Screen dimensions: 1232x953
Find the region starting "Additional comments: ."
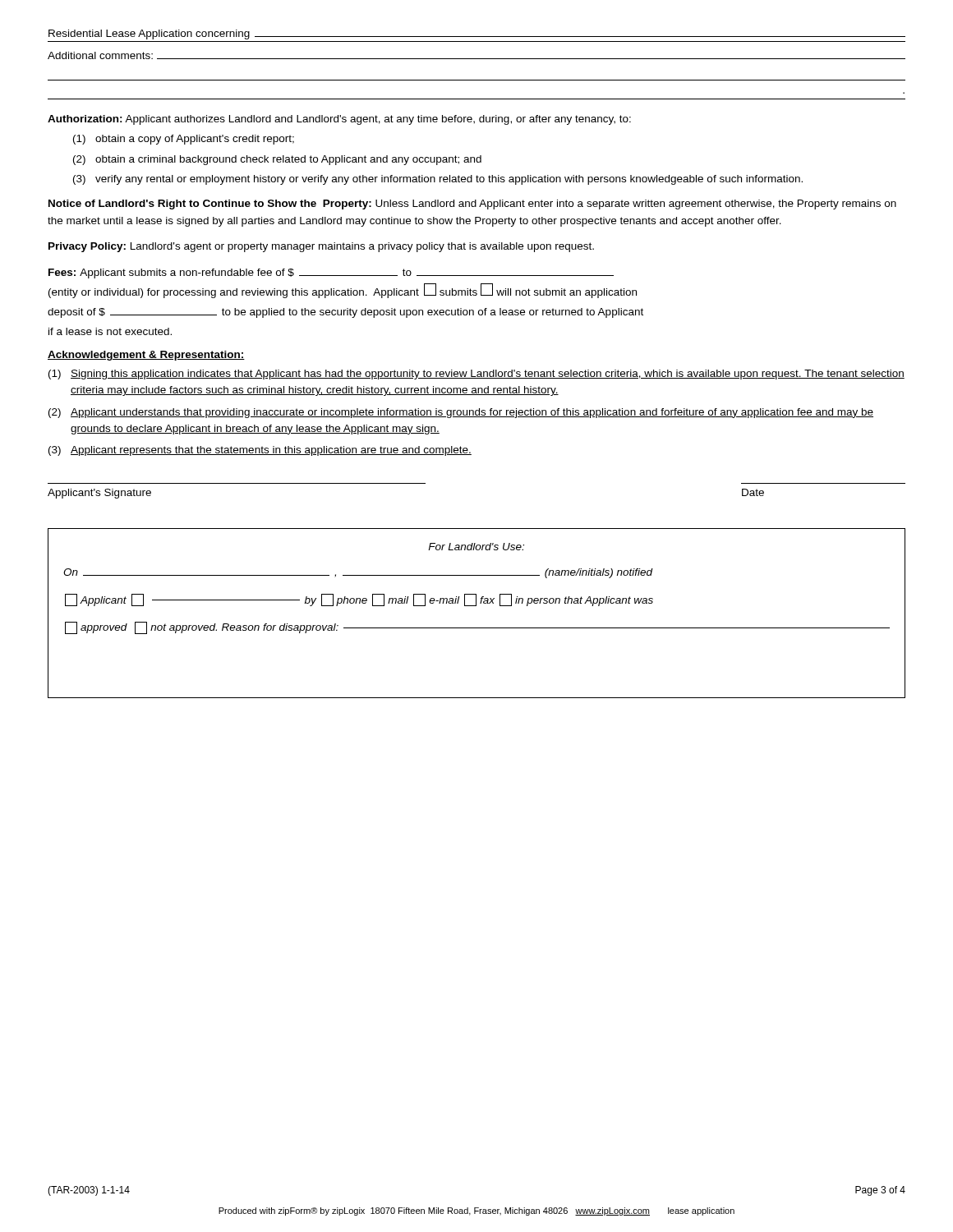coord(476,73)
